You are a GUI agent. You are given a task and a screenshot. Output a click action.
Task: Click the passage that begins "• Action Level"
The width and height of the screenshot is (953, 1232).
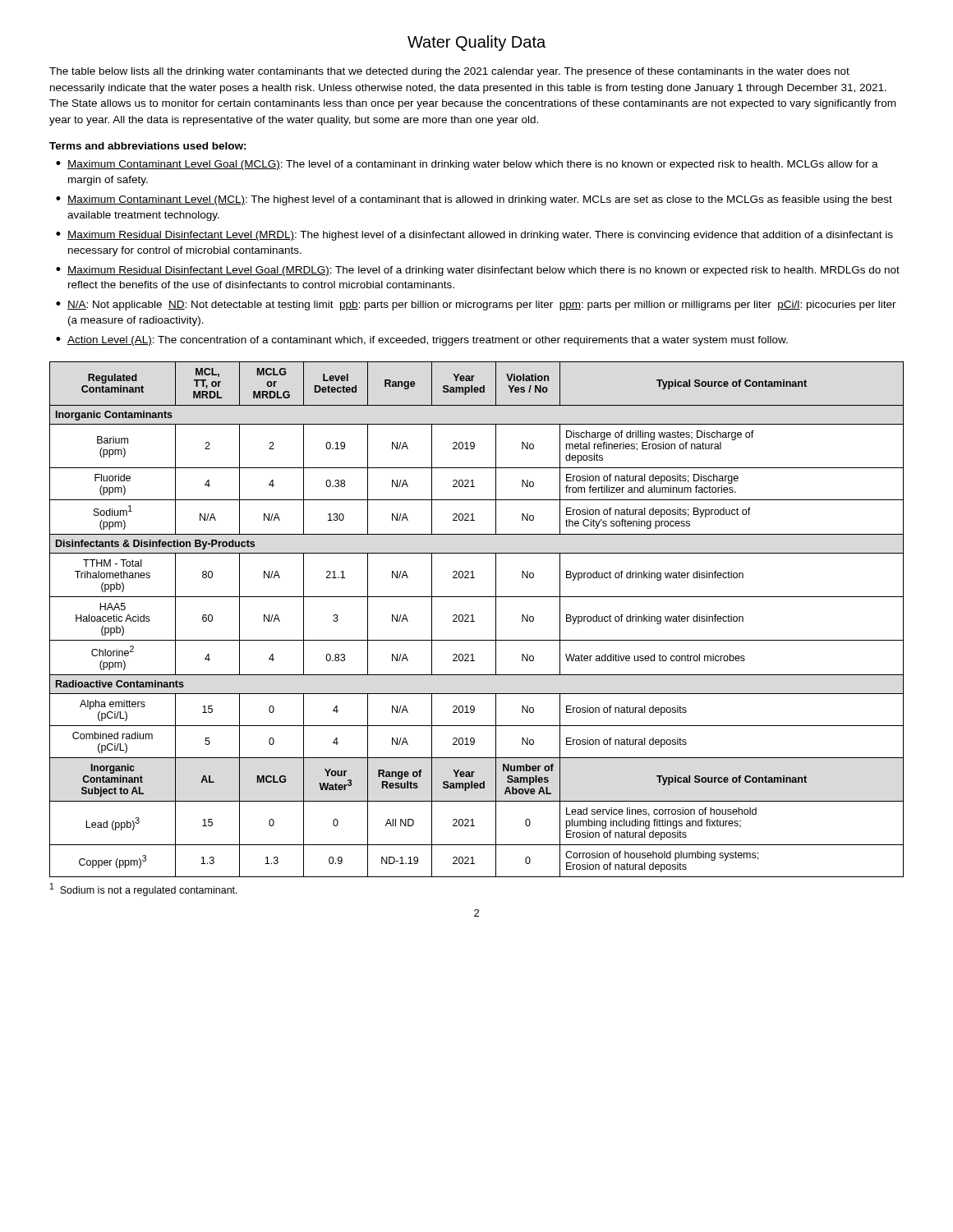[476, 341]
